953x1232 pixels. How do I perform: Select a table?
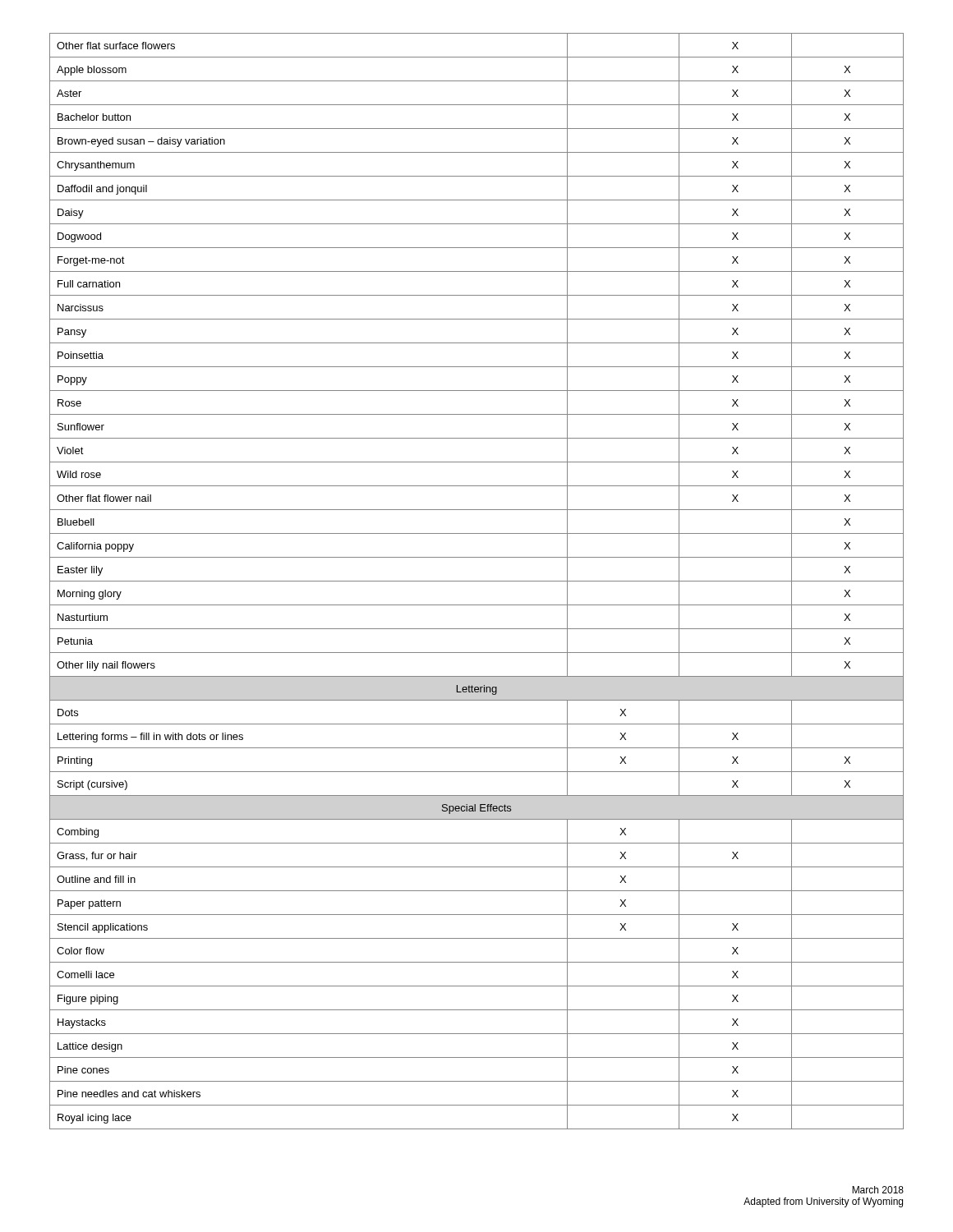coord(476,581)
